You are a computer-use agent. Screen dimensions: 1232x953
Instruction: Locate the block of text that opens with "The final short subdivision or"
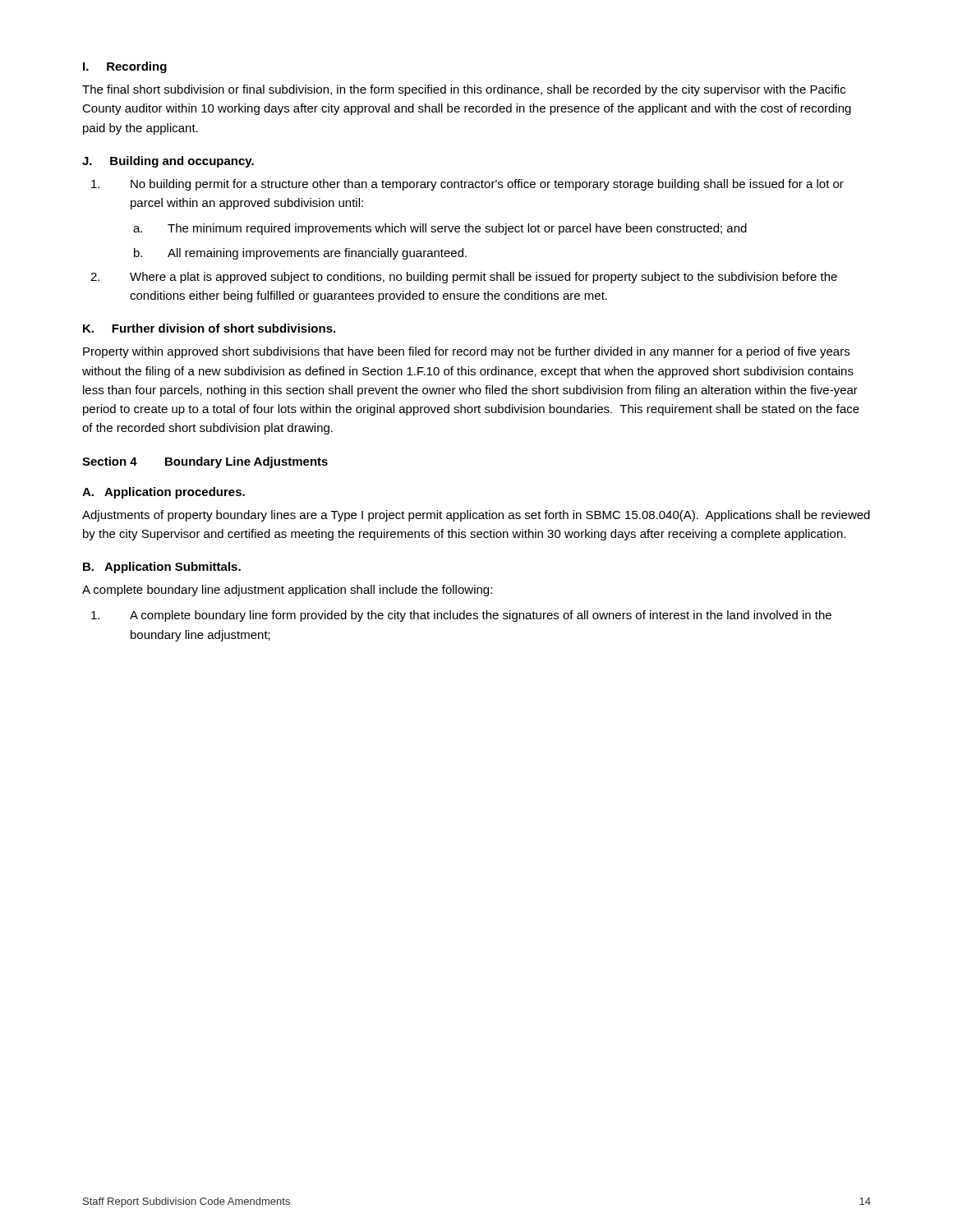[467, 108]
